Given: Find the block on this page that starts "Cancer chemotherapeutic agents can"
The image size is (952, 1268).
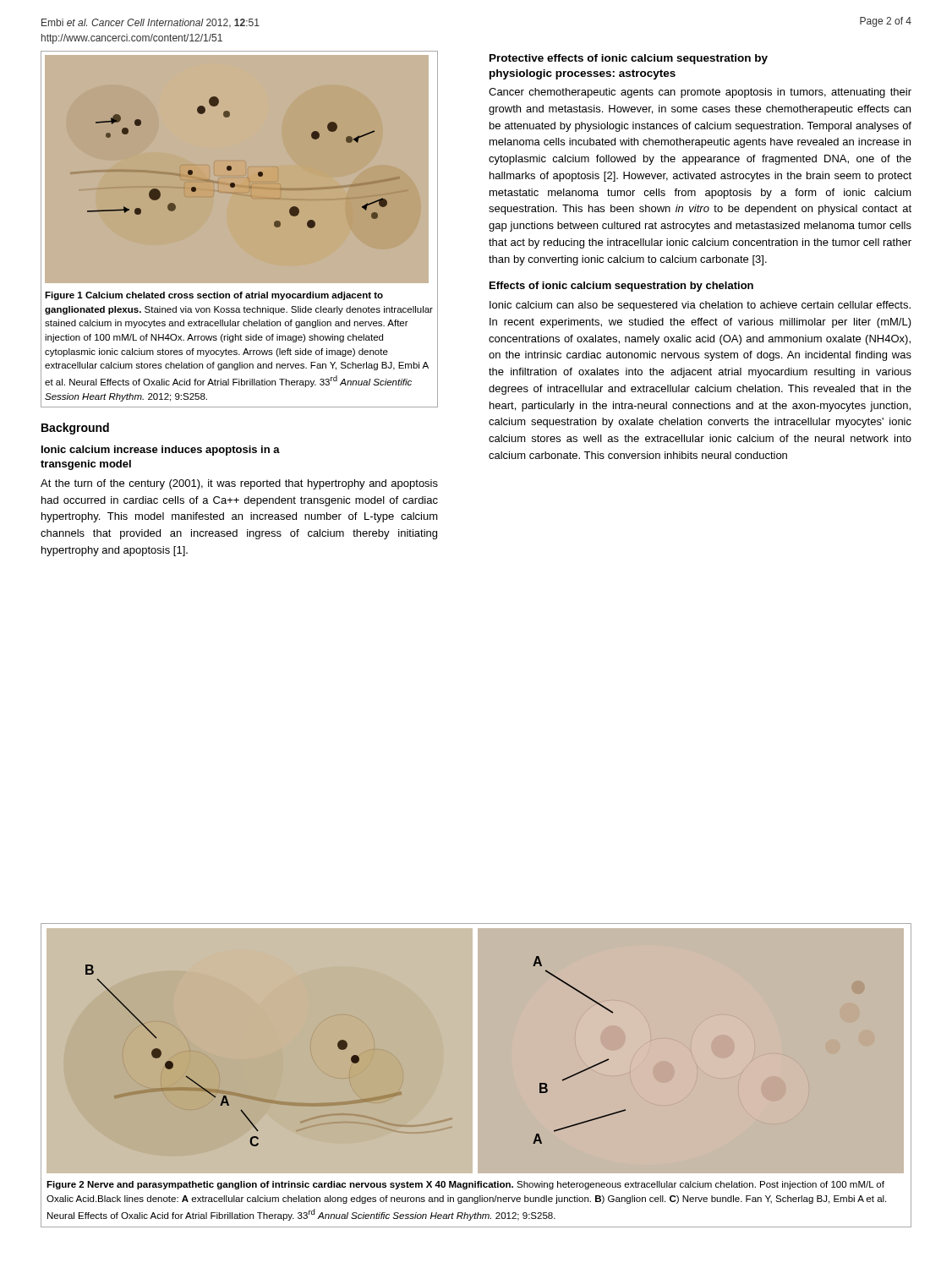Looking at the screenshot, I should 700,175.
